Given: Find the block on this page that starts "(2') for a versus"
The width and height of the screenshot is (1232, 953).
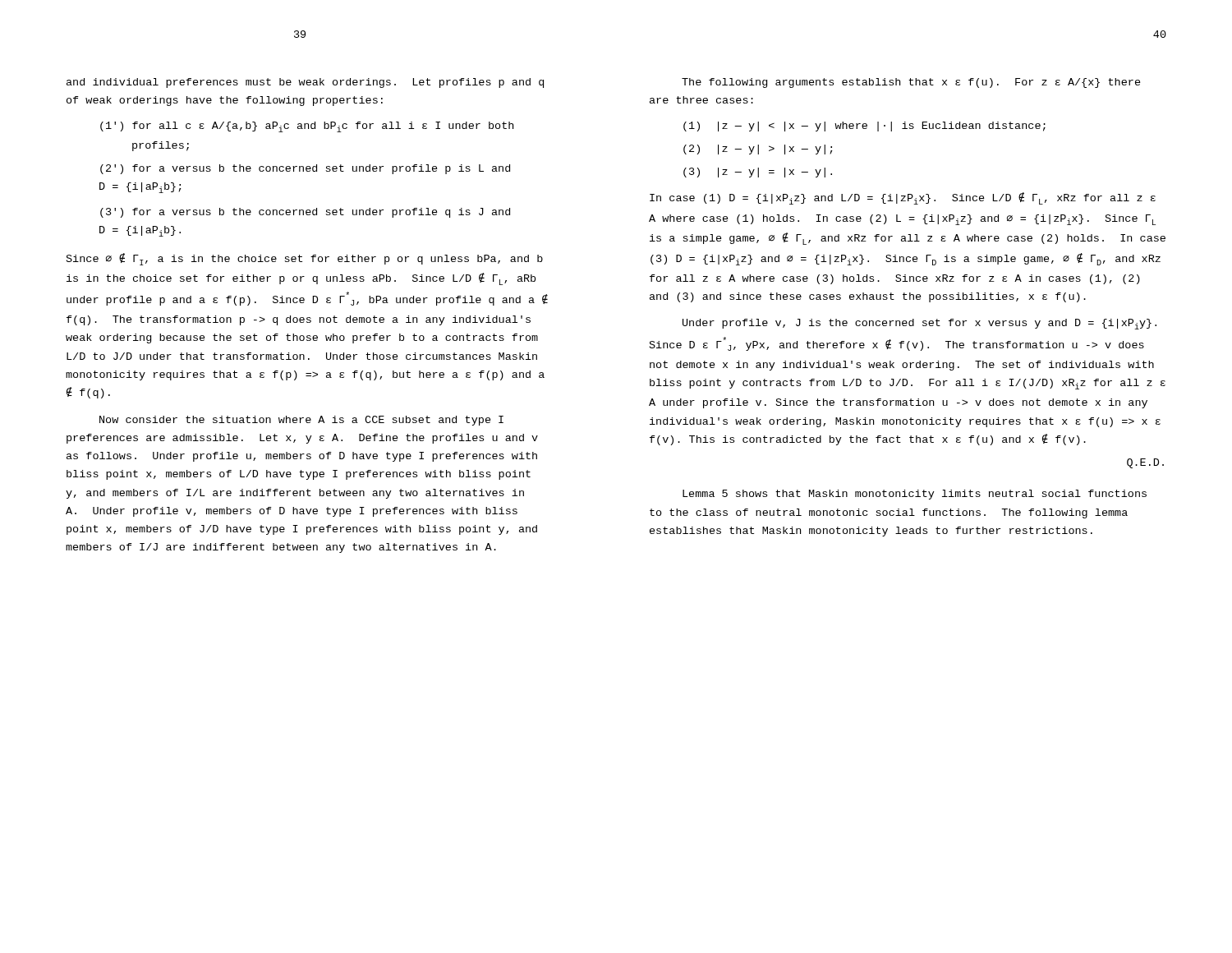Looking at the screenshot, I should pos(324,181).
